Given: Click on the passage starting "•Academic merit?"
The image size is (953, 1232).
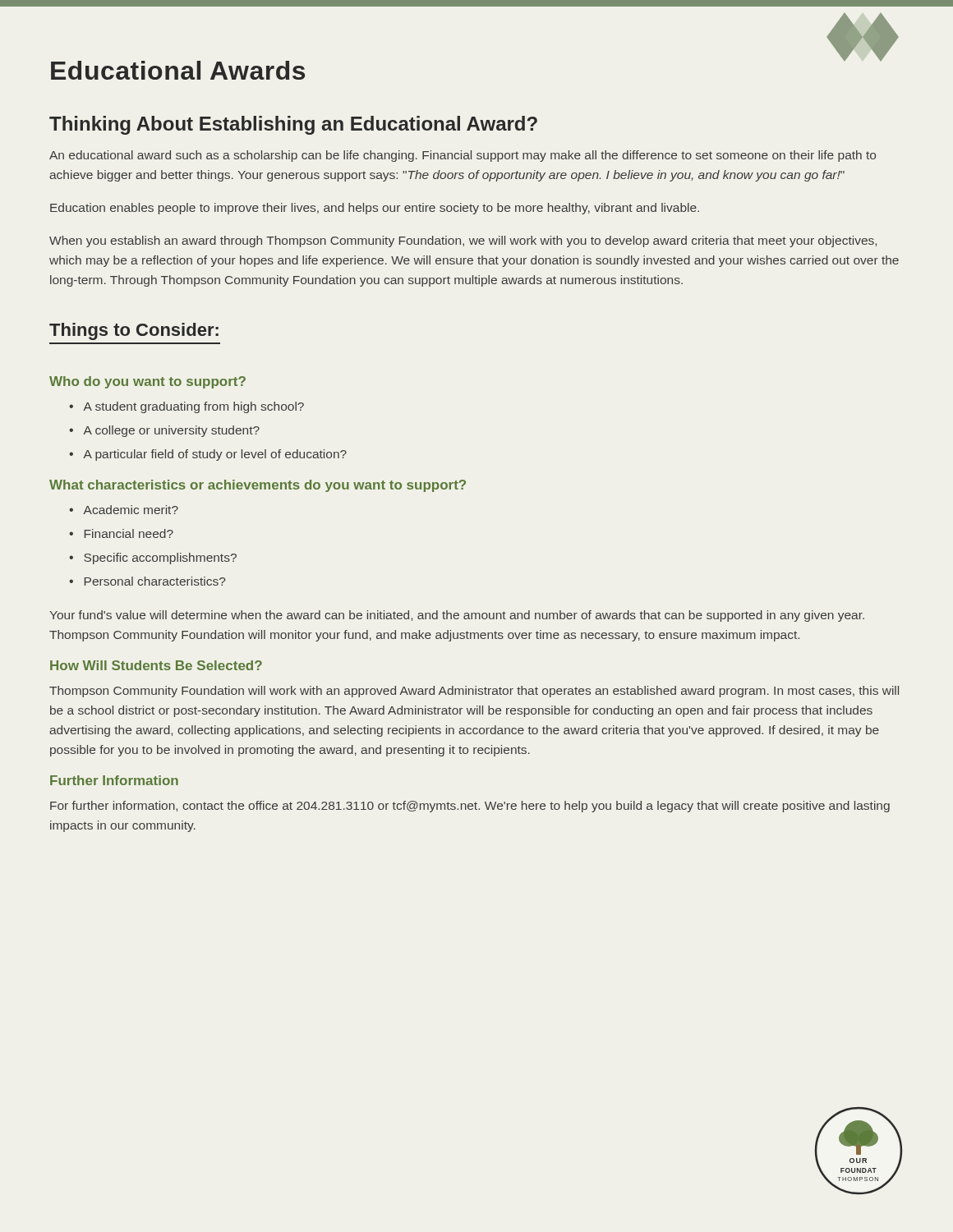Looking at the screenshot, I should (x=124, y=511).
